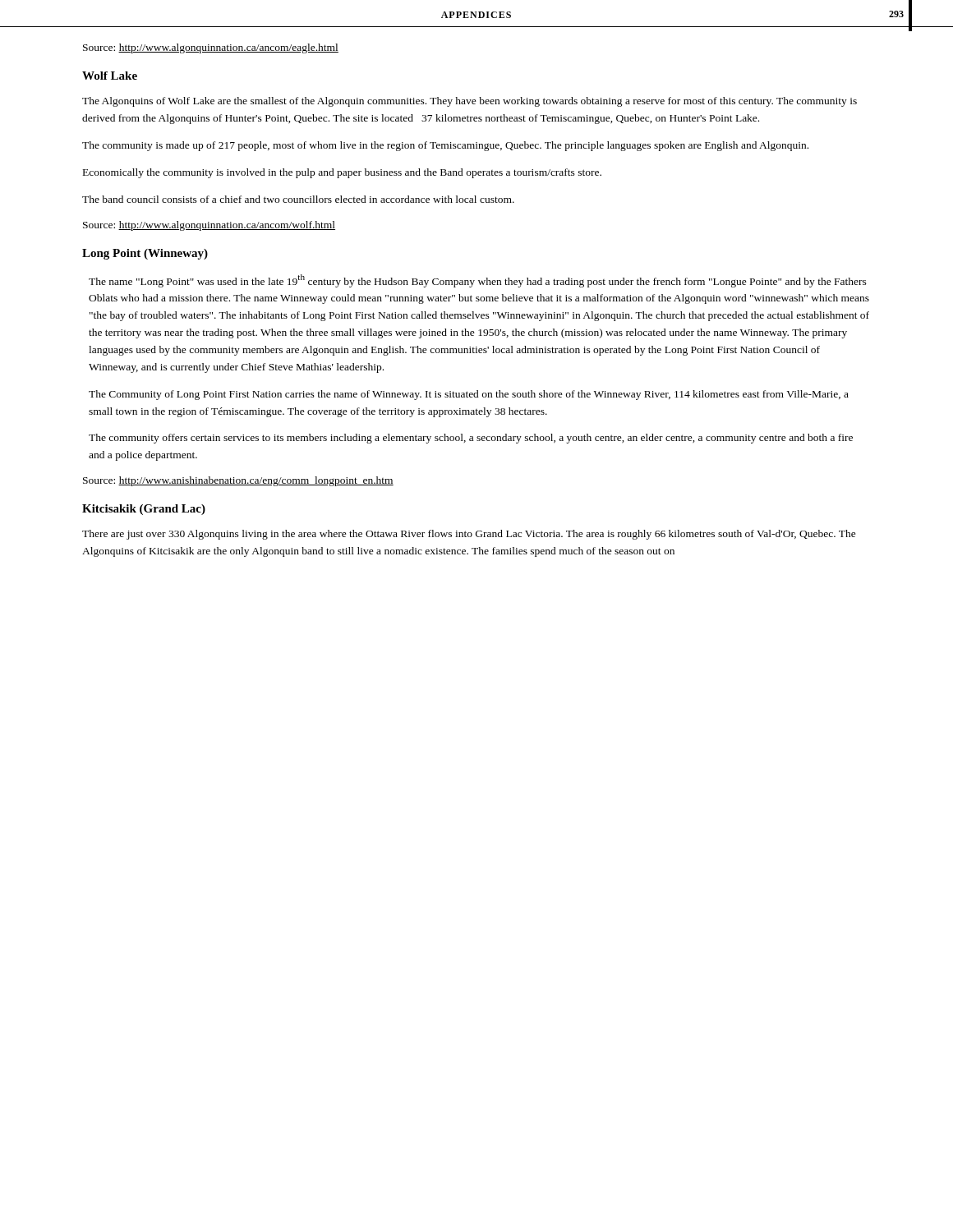Image resolution: width=953 pixels, height=1232 pixels.
Task: Find the region starting "Economically the community"
Action: (342, 172)
